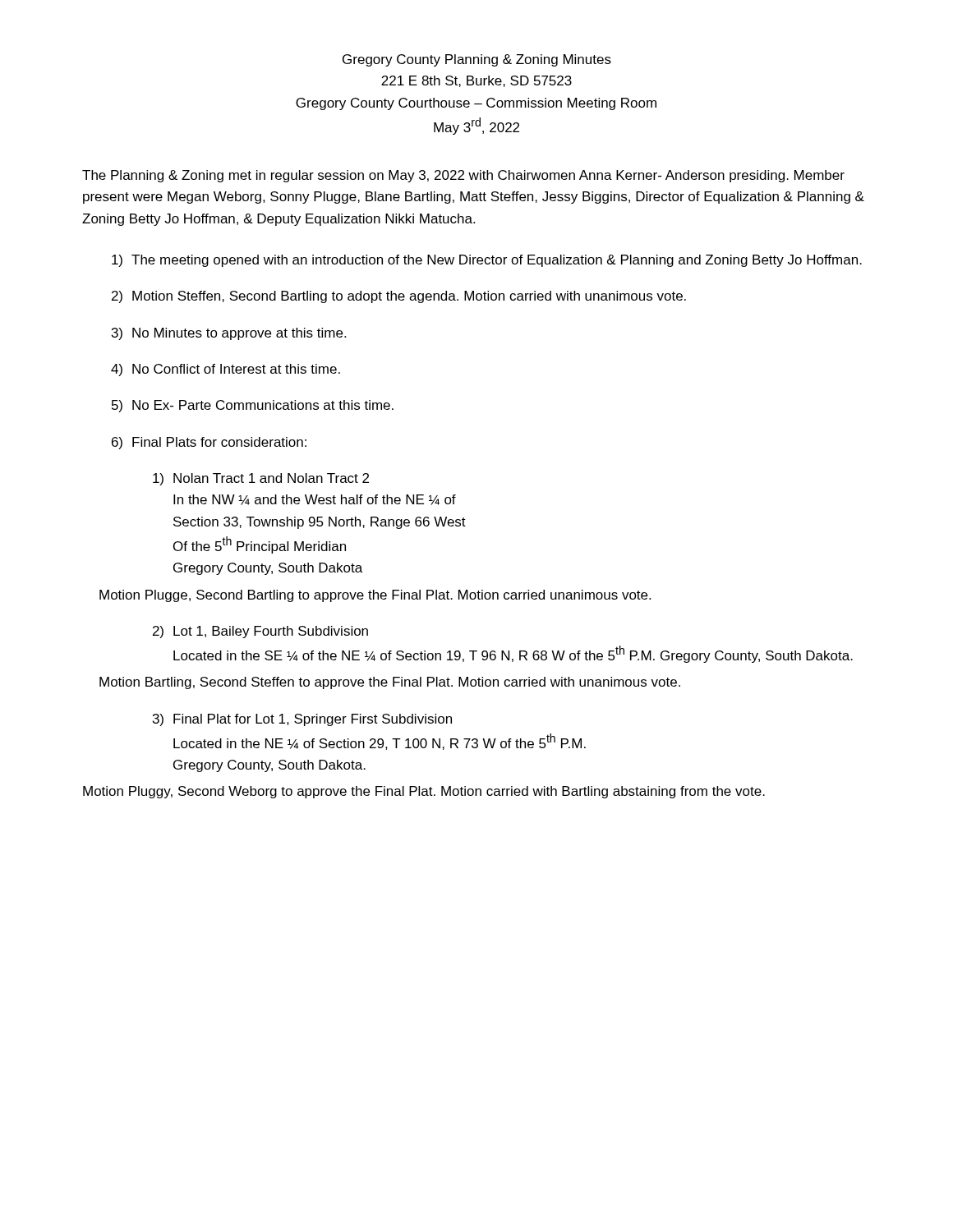Find the text block that says "Motion Pluggy, Second"
This screenshot has height=1232, width=953.
(x=424, y=791)
